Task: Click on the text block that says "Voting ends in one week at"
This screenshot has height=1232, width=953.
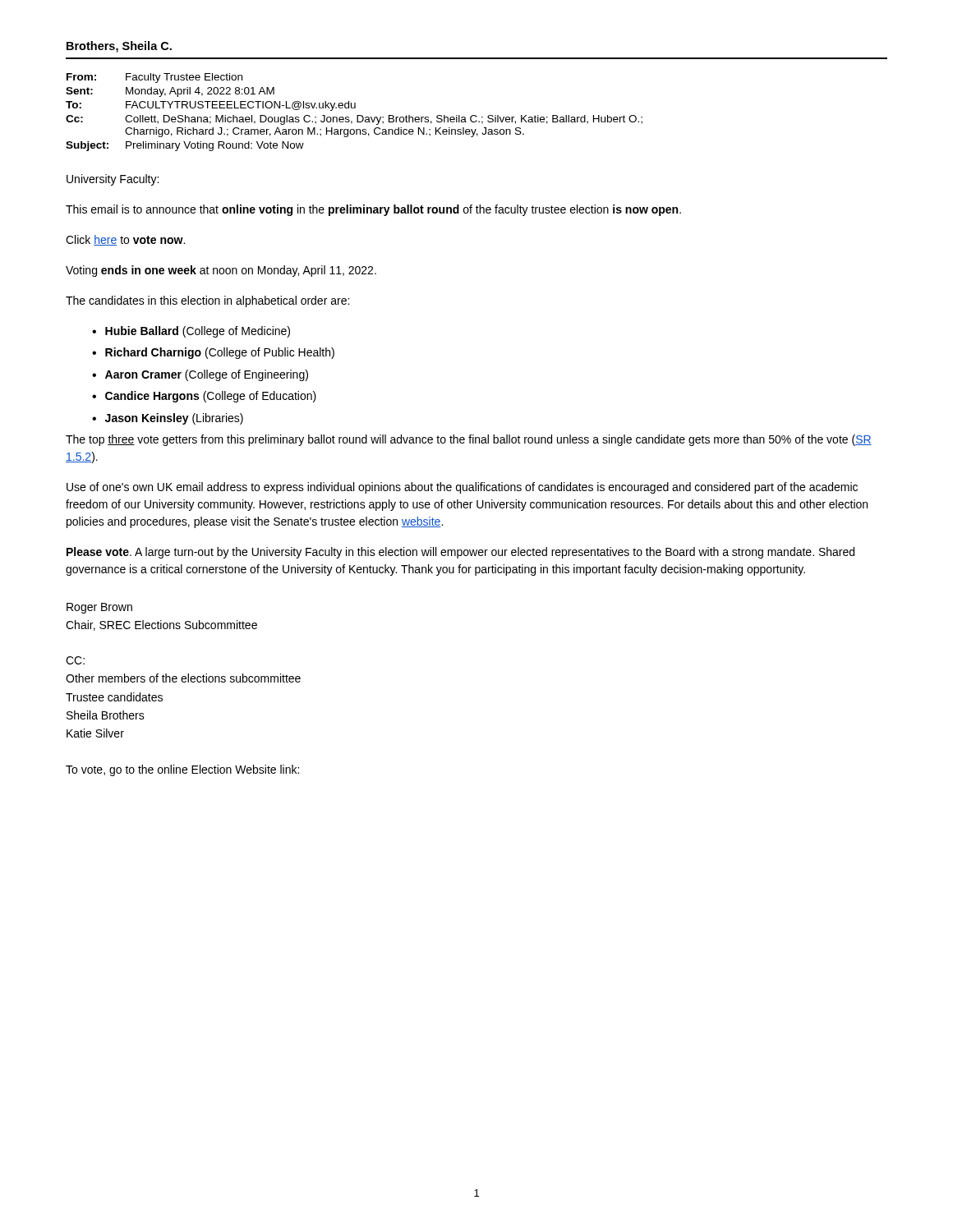Action: [x=221, y=270]
